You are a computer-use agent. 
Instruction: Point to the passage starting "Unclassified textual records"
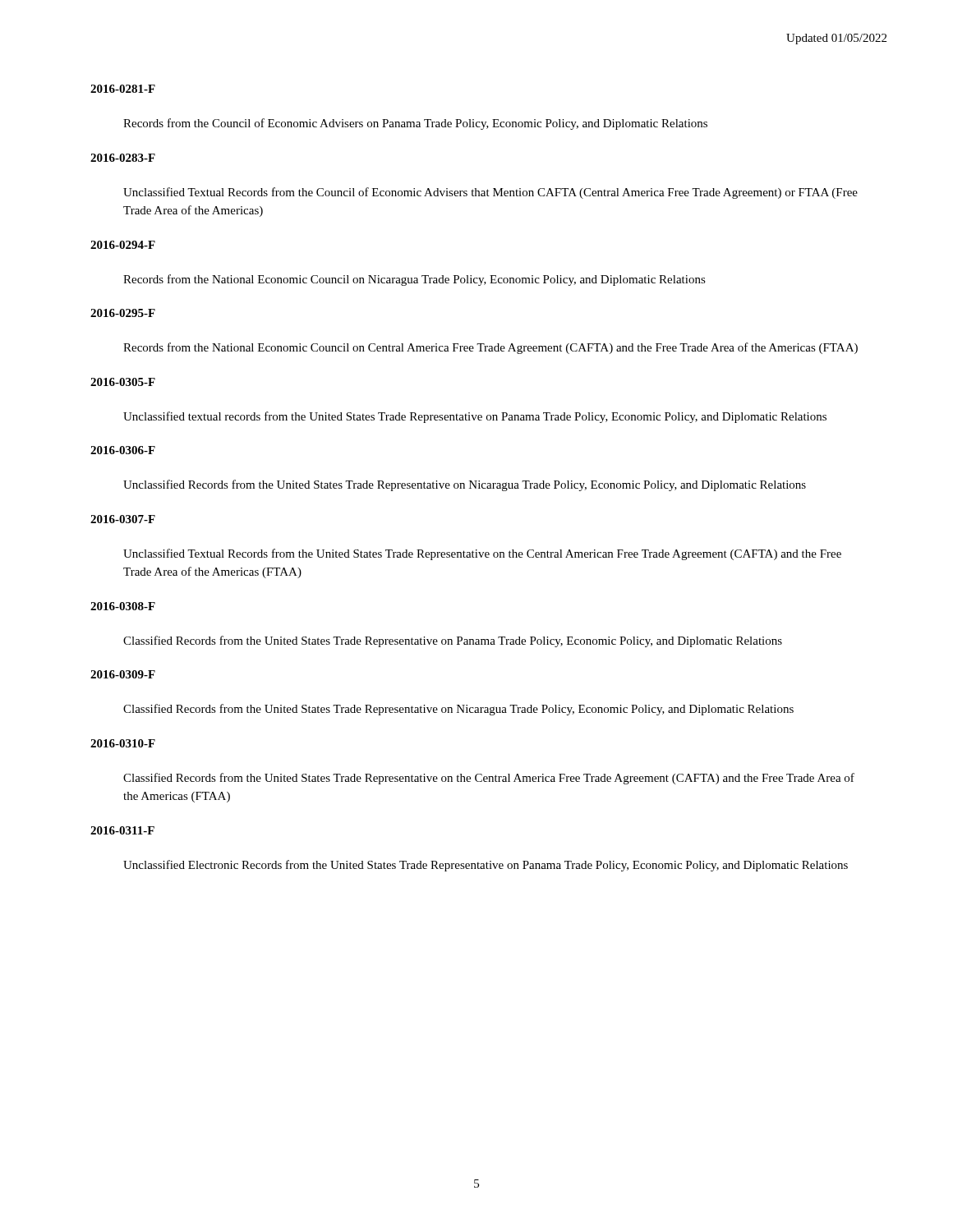pyautogui.click(x=493, y=416)
